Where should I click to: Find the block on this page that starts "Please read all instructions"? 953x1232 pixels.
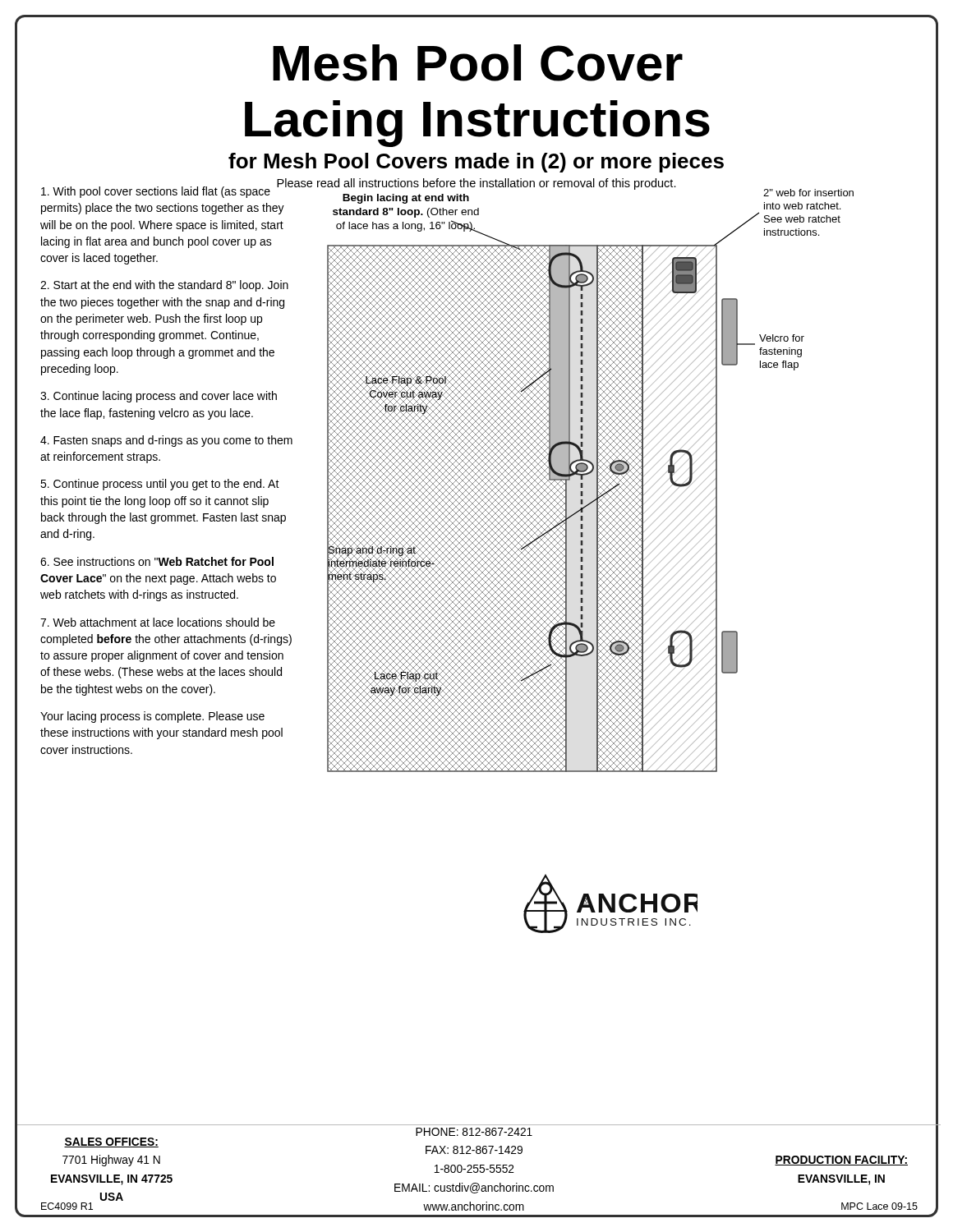coord(476,183)
